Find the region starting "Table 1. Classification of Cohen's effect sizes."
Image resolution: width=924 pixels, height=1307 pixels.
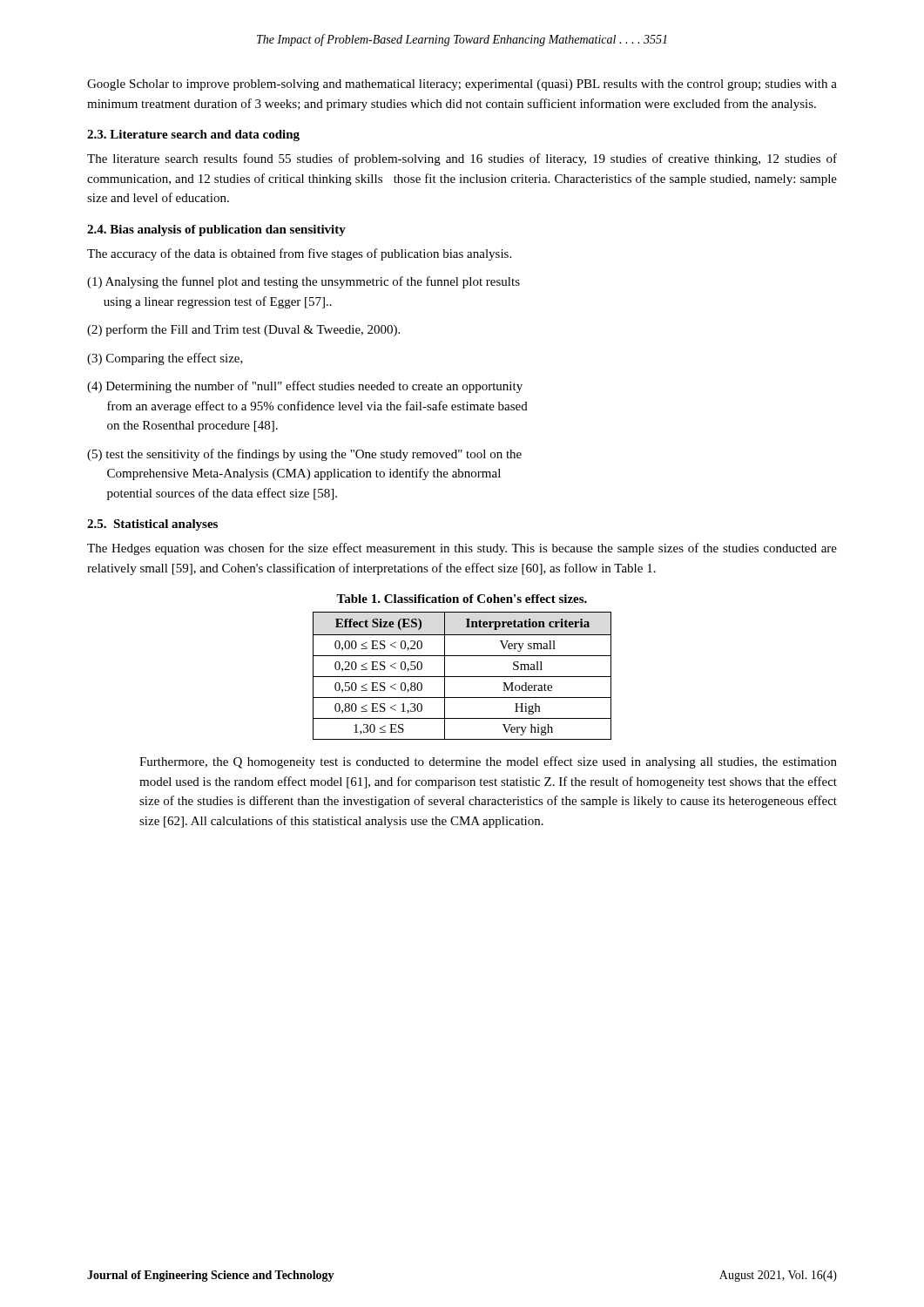click(x=462, y=599)
